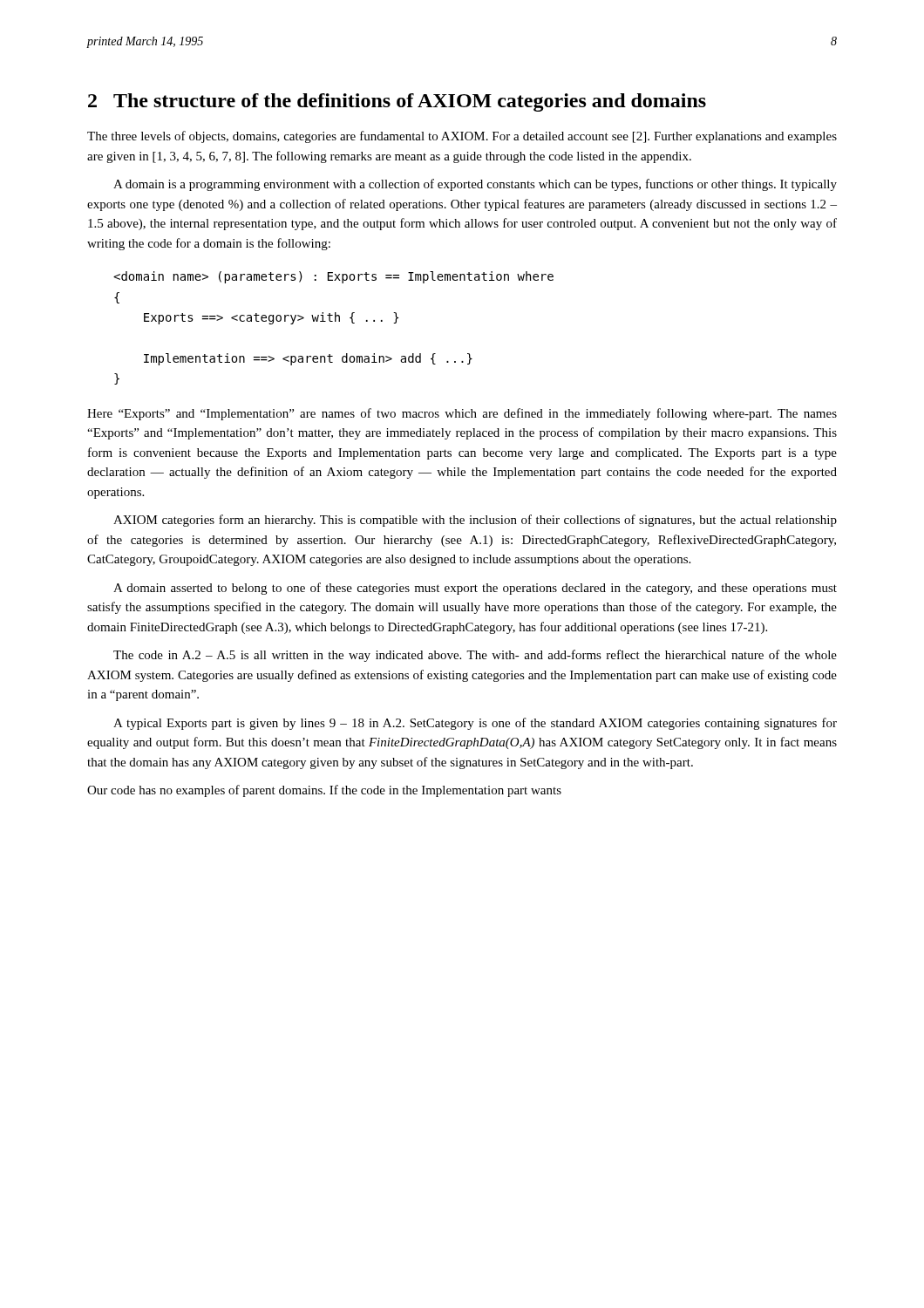Find the element starting "A domain asserted to belong to"
The image size is (924, 1308).
pyautogui.click(x=462, y=607)
